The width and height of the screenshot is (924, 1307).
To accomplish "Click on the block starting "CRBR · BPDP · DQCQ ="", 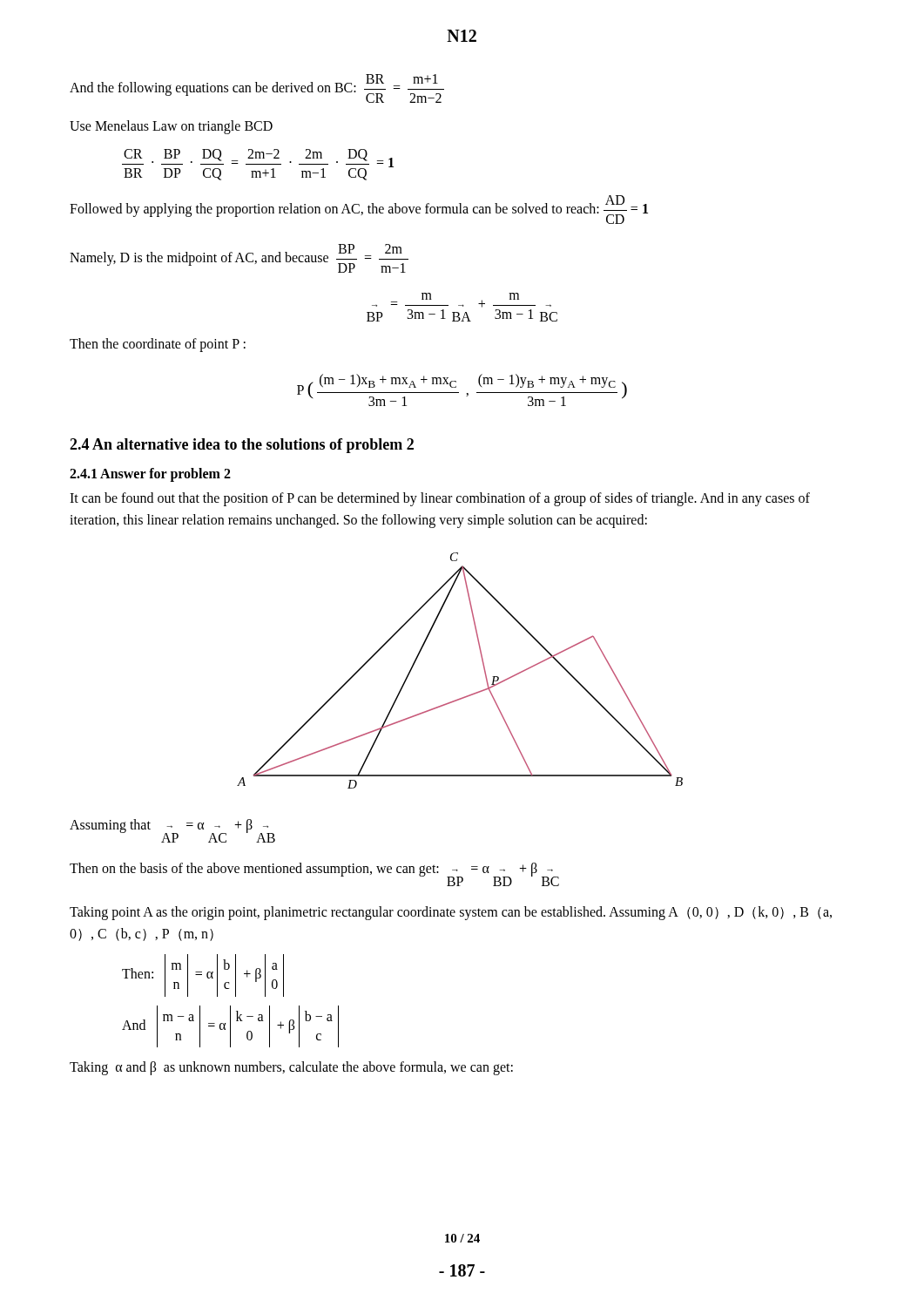I will pyautogui.click(x=258, y=164).
